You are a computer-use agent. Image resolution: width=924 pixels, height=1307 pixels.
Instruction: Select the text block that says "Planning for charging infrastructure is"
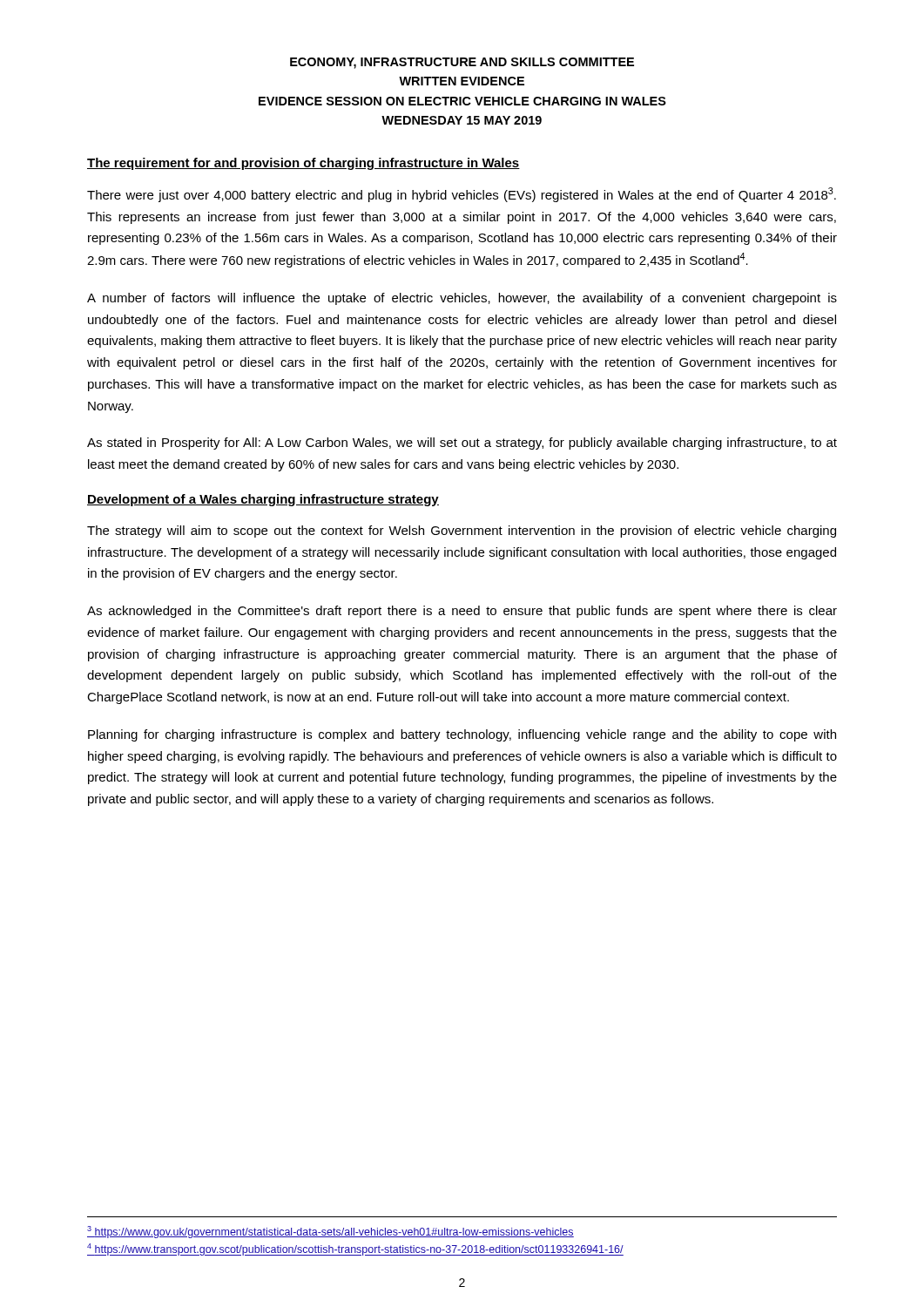click(x=462, y=766)
